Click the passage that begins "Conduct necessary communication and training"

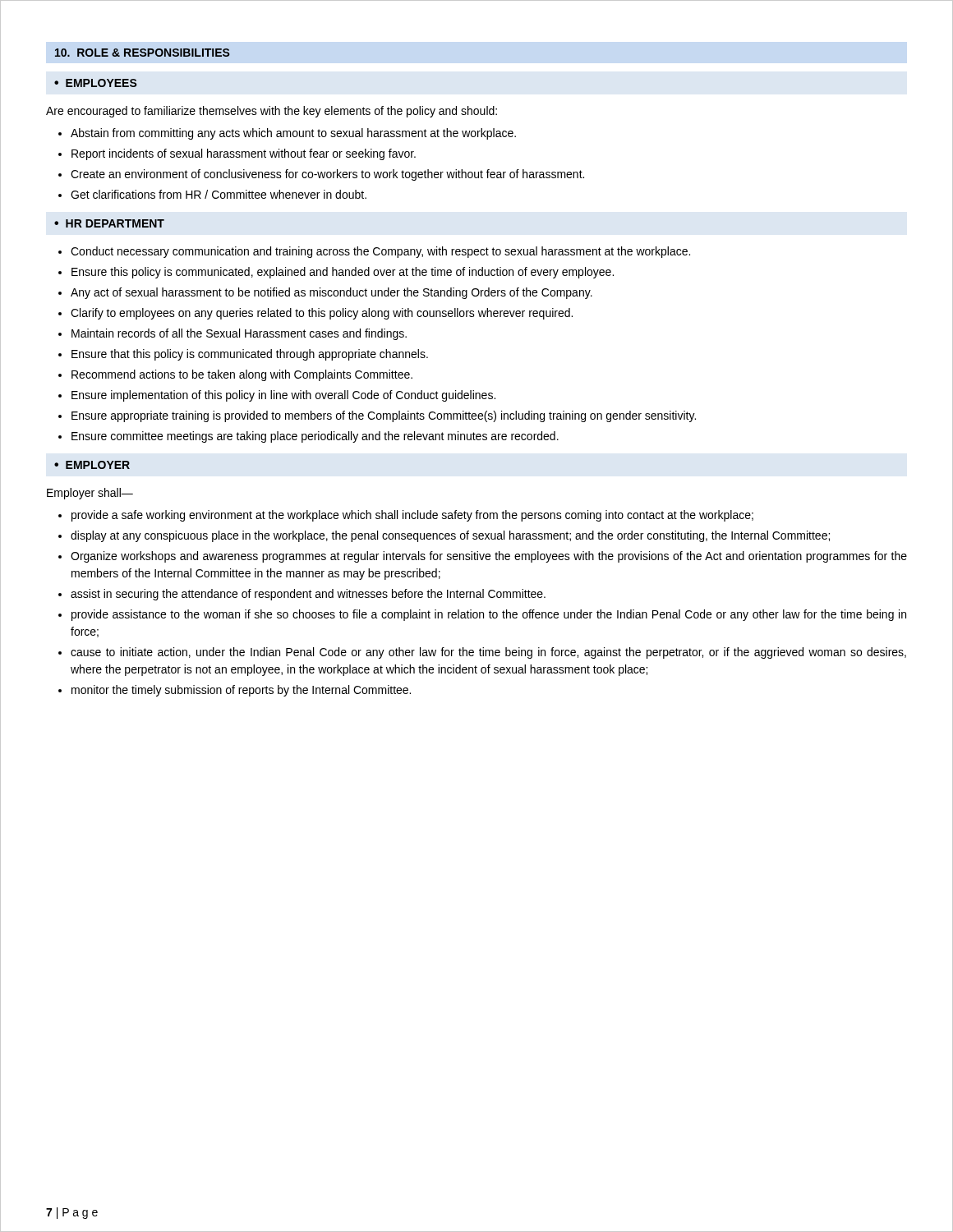(x=381, y=251)
